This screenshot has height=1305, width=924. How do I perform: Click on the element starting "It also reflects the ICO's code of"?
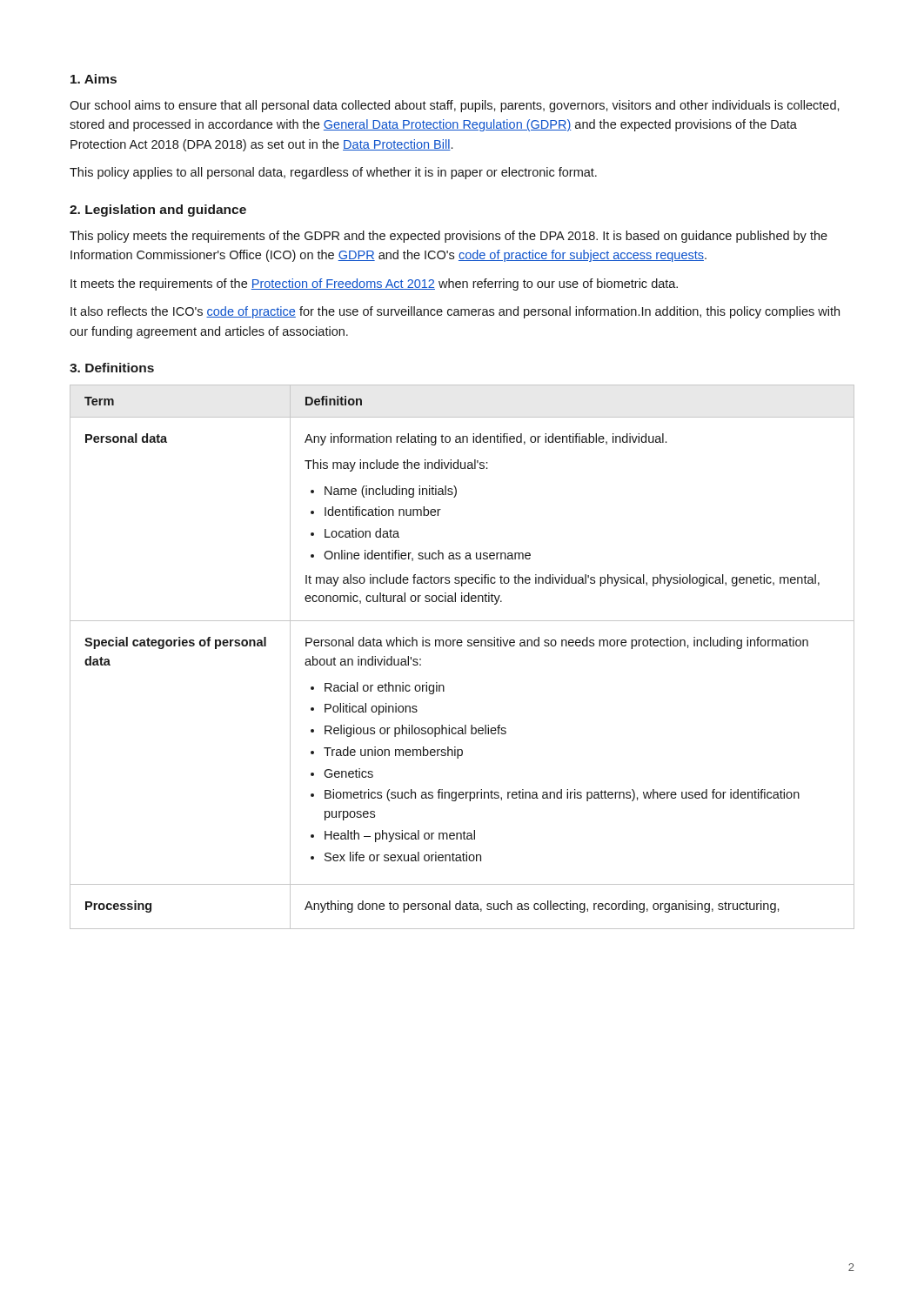coord(455,321)
